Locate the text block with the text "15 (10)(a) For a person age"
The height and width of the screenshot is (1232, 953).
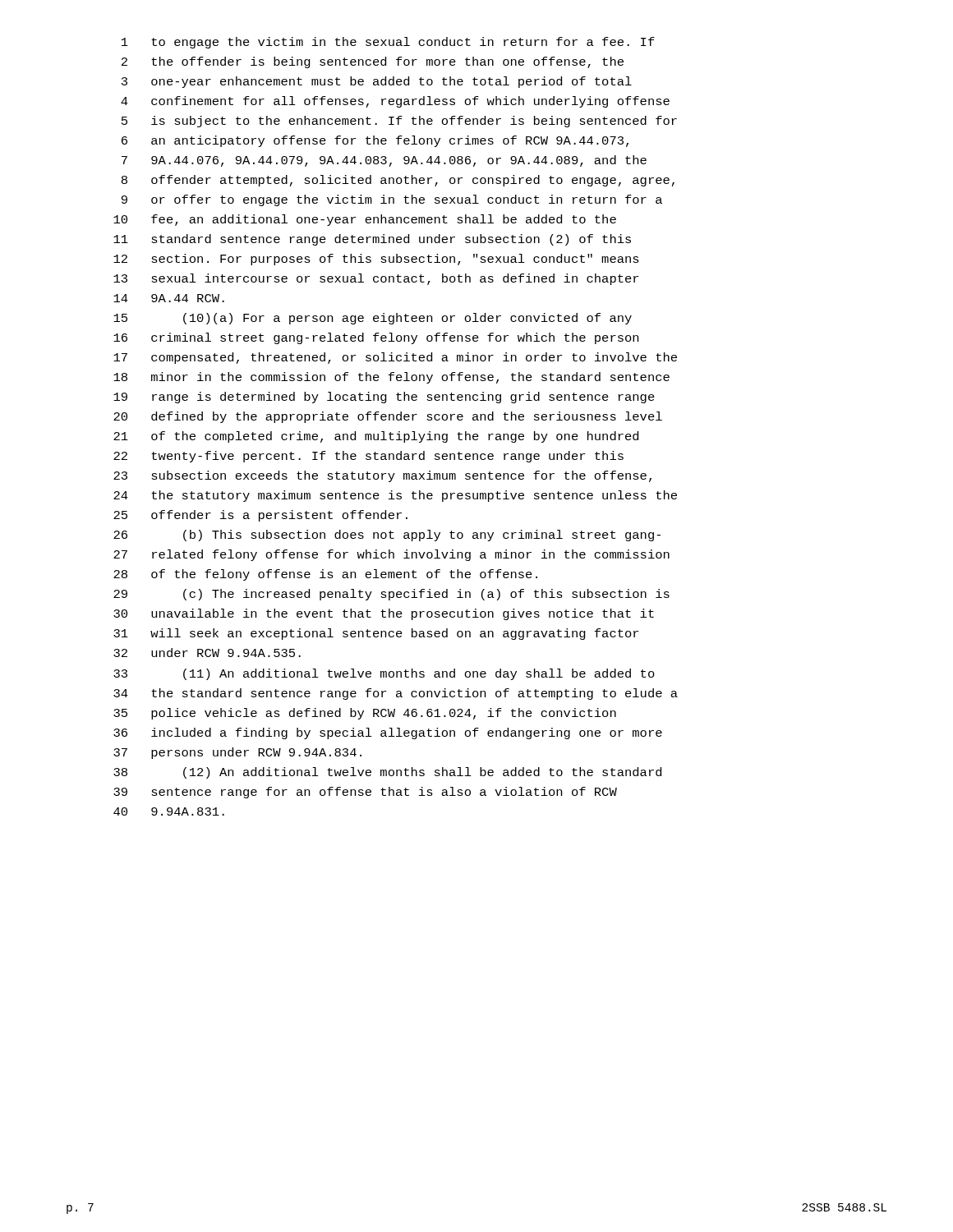(493, 417)
